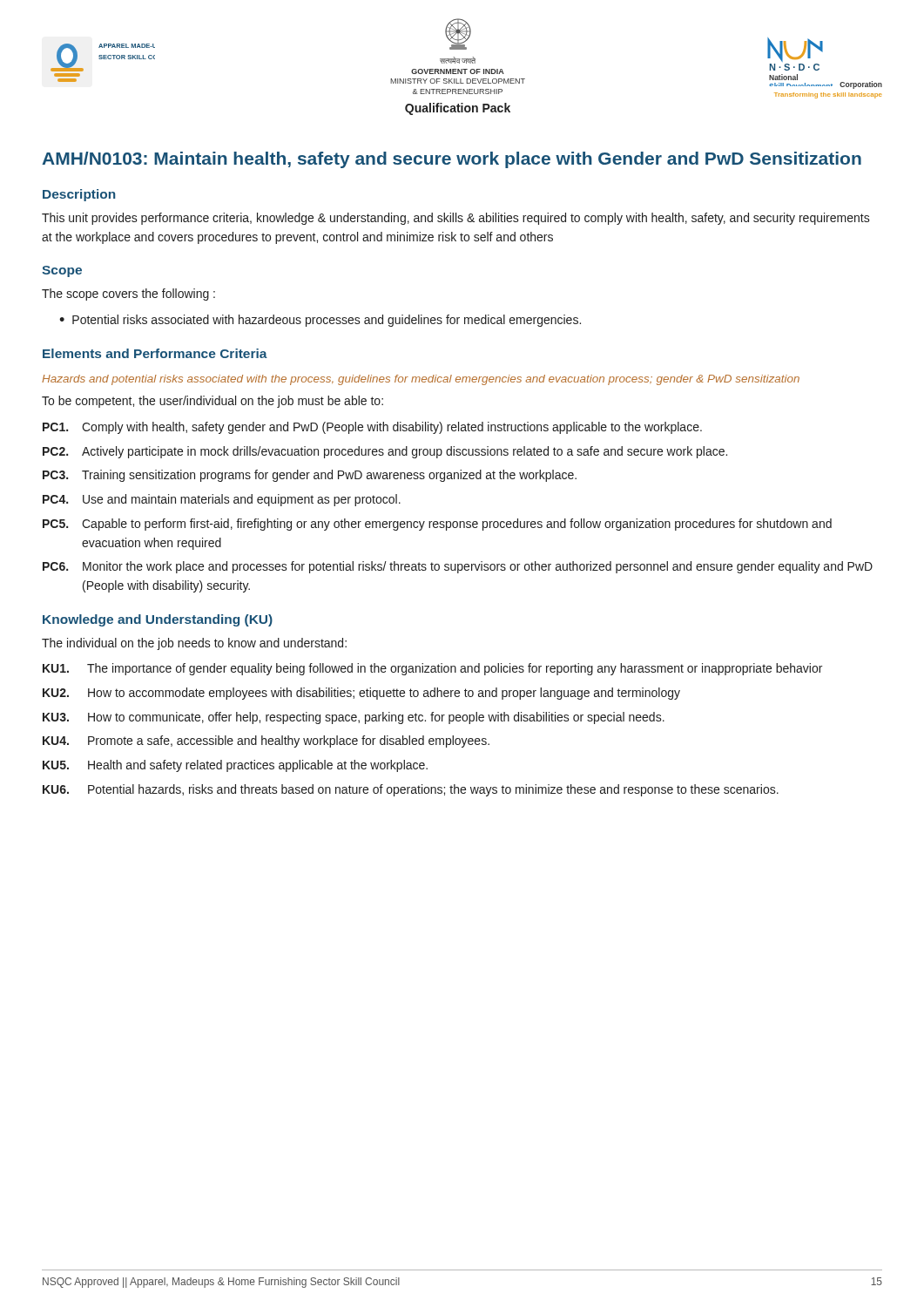Find the text block that reads "This unit provides performance criteria, knowledge"

(x=456, y=227)
